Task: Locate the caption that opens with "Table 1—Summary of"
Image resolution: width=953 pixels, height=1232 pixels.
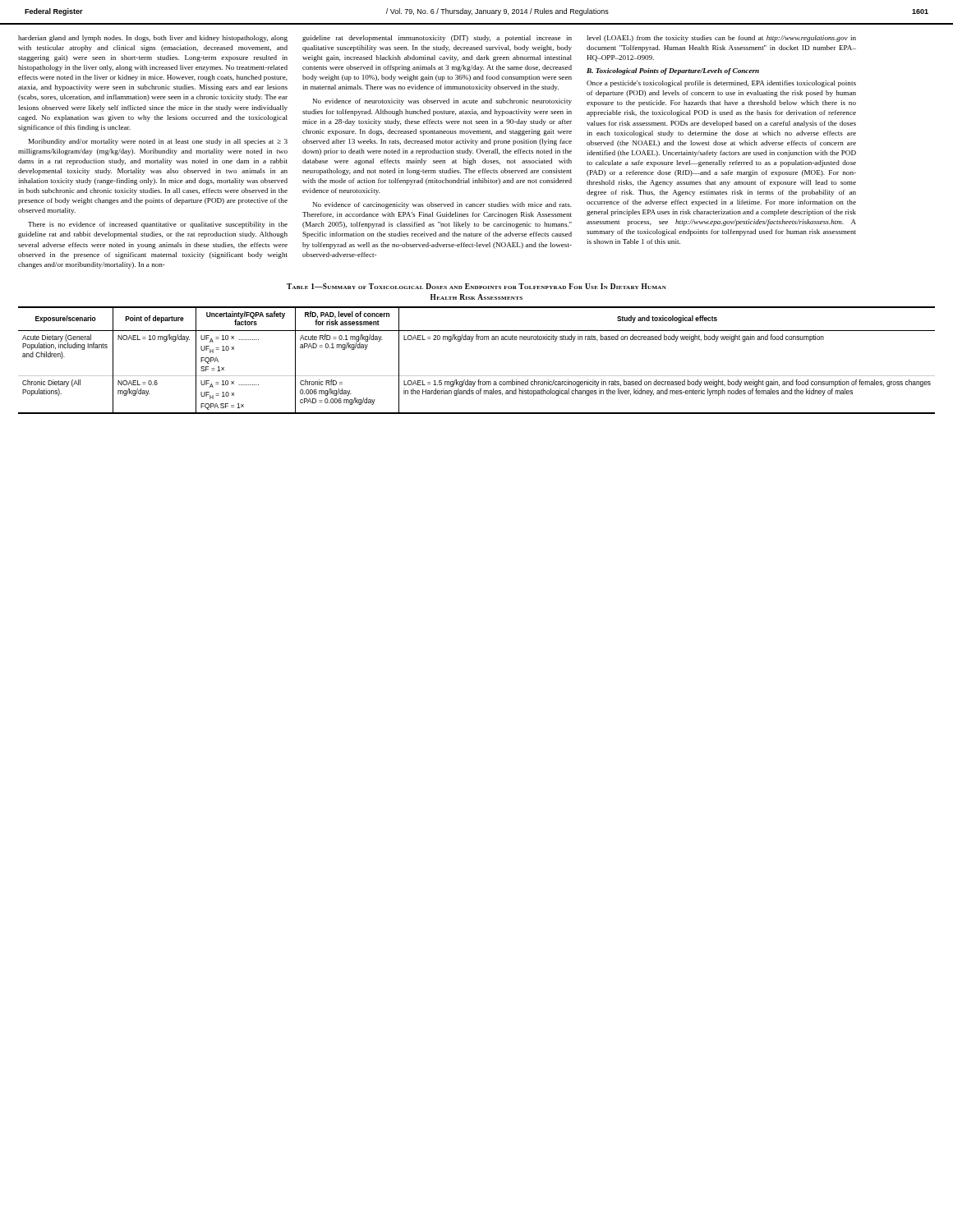Action: (476, 292)
